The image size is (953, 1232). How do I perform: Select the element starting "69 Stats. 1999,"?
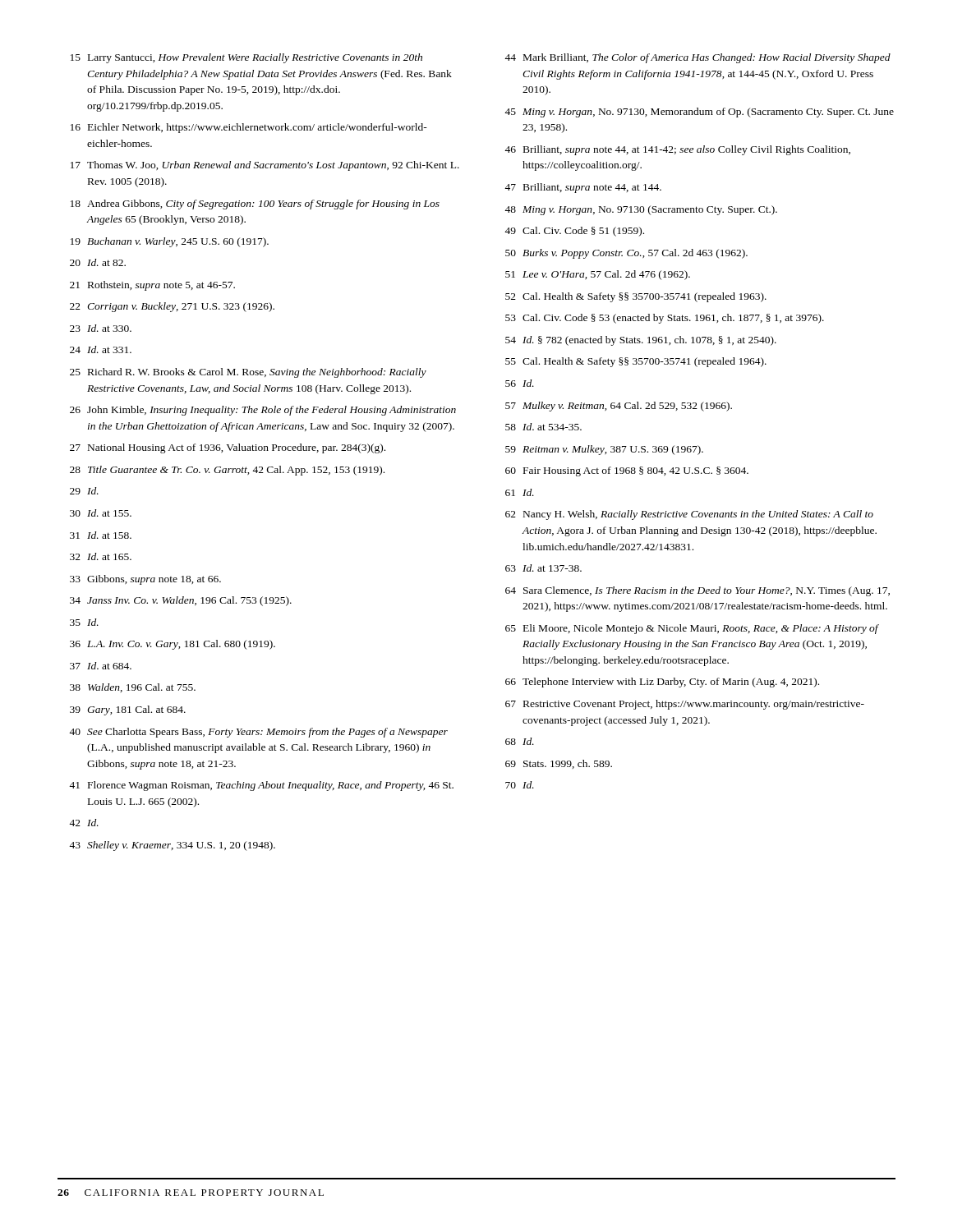[x=559, y=764]
